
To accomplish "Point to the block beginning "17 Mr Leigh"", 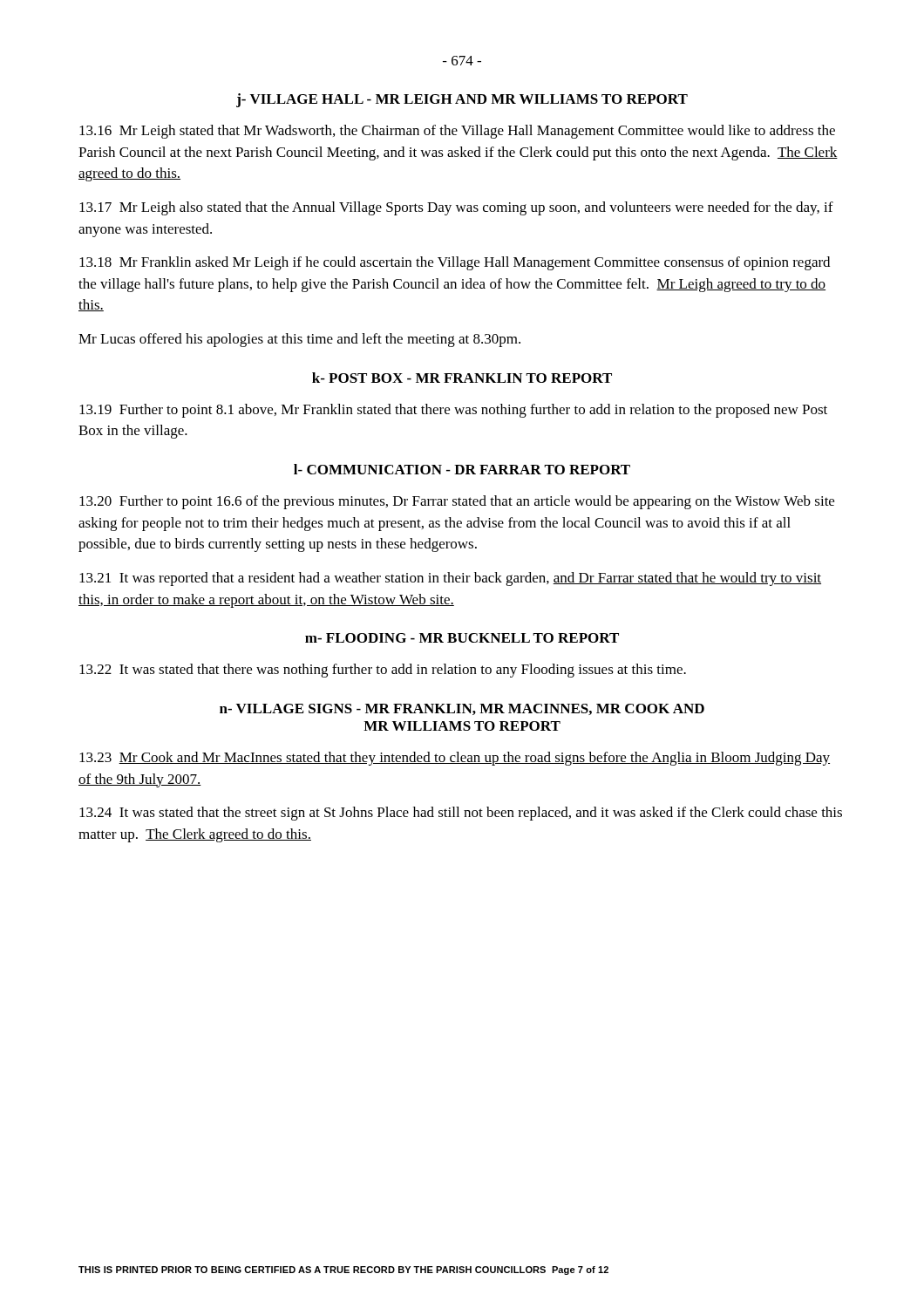I will (456, 218).
